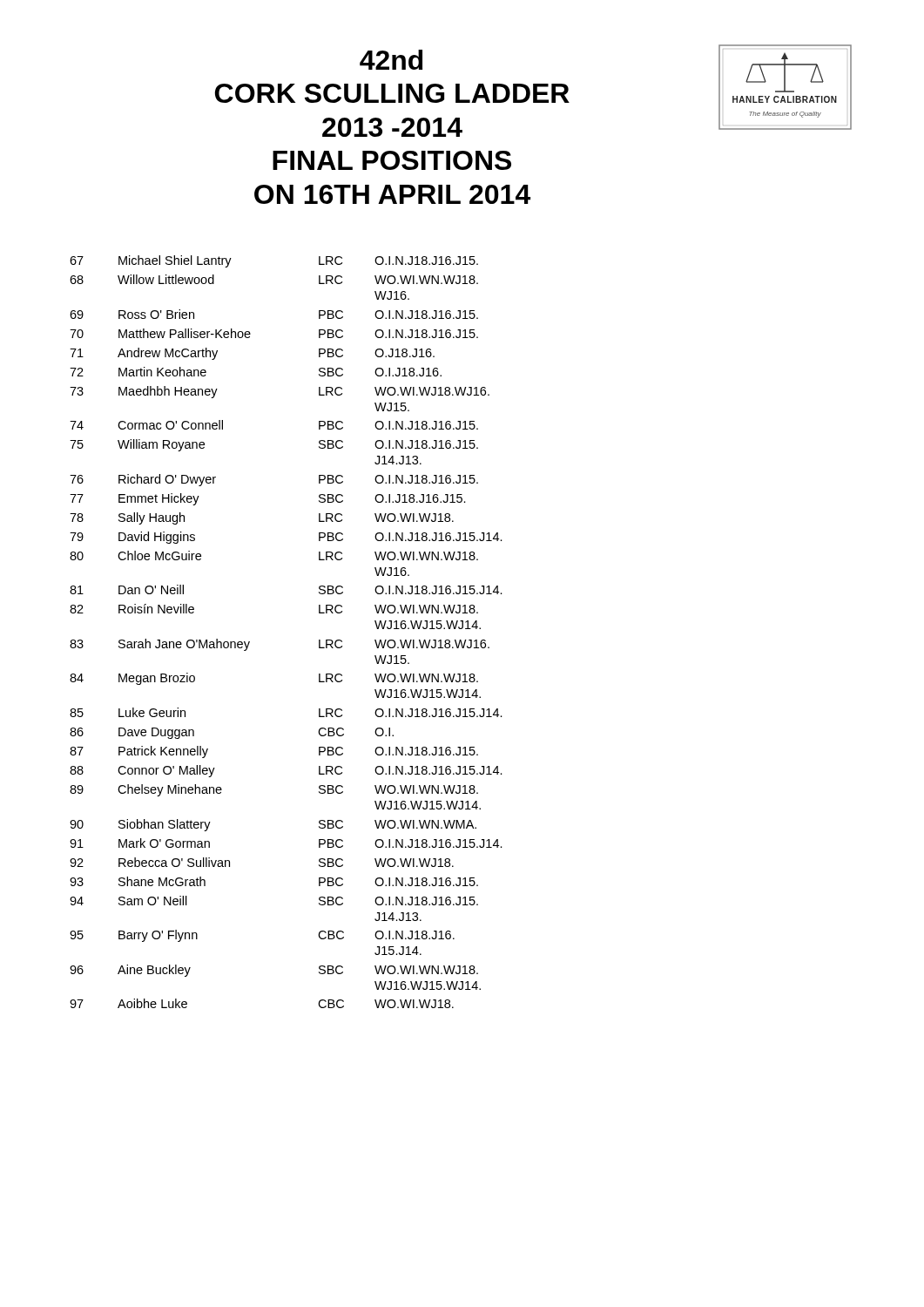Find the logo
924x1307 pixels.
(785, 87)
